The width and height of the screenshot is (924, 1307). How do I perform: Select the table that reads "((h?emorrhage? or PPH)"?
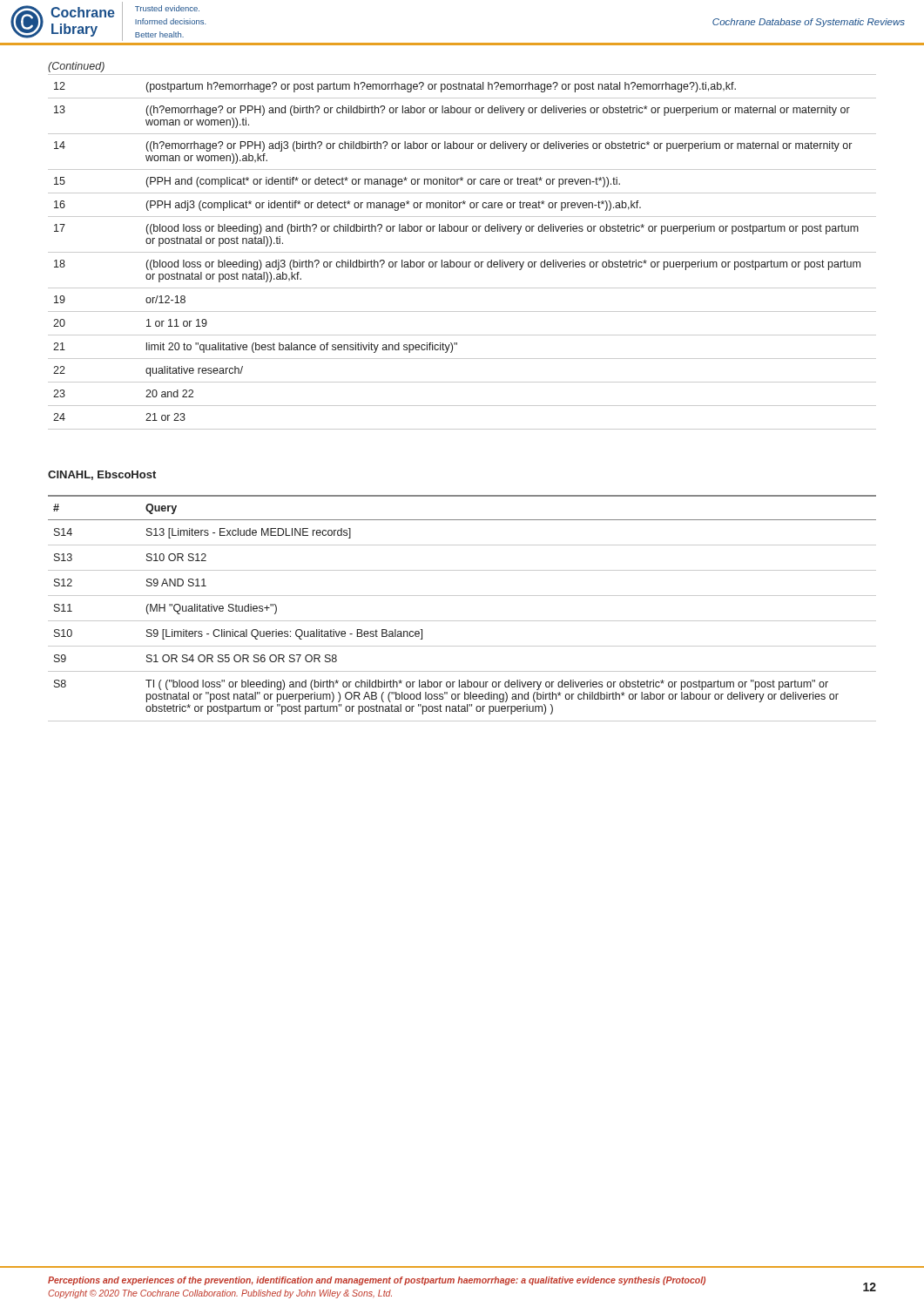(x=462, y=252)
